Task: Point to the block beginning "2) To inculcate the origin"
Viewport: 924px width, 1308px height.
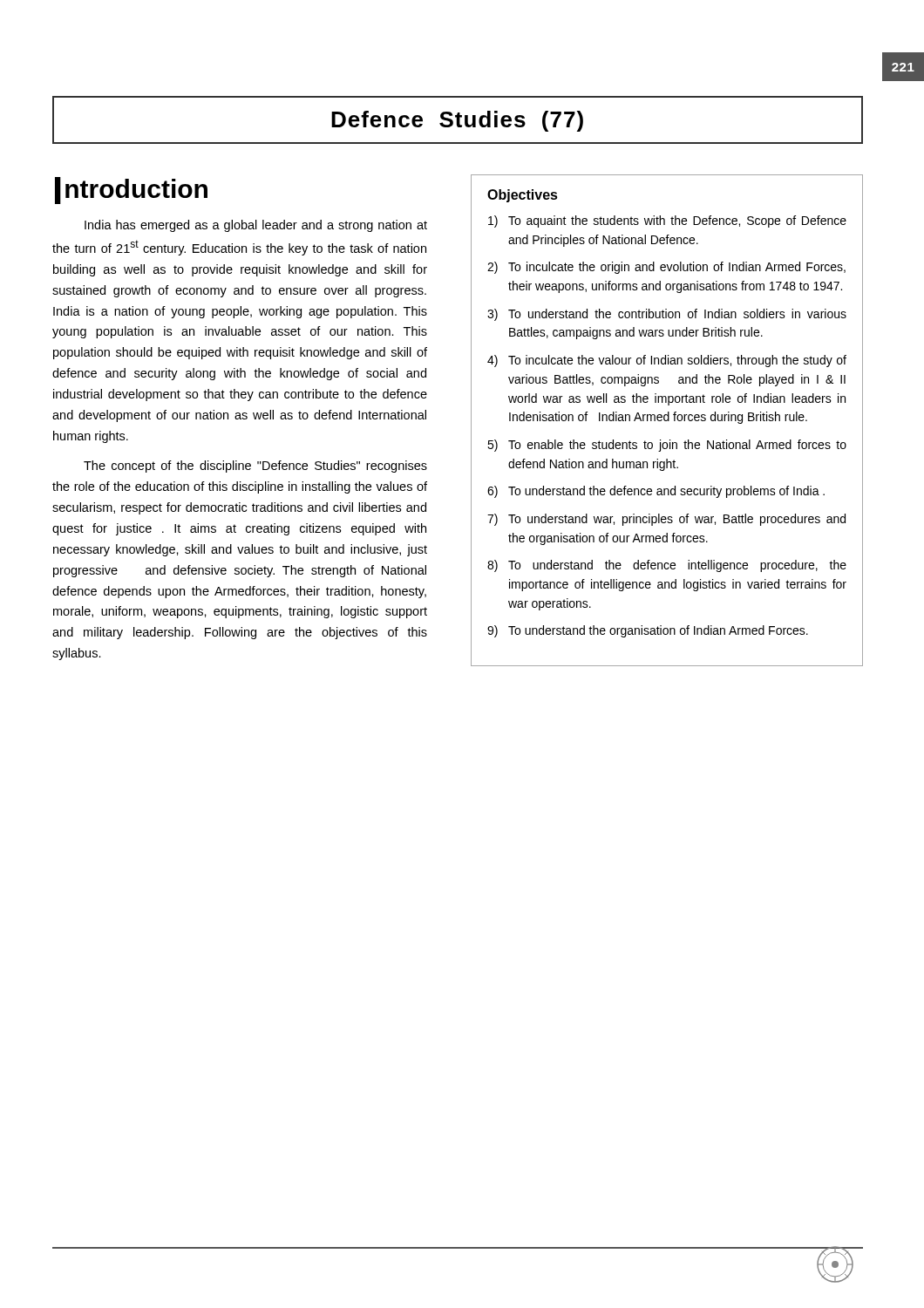Action: pyautogui.click(x=667, y=277)
